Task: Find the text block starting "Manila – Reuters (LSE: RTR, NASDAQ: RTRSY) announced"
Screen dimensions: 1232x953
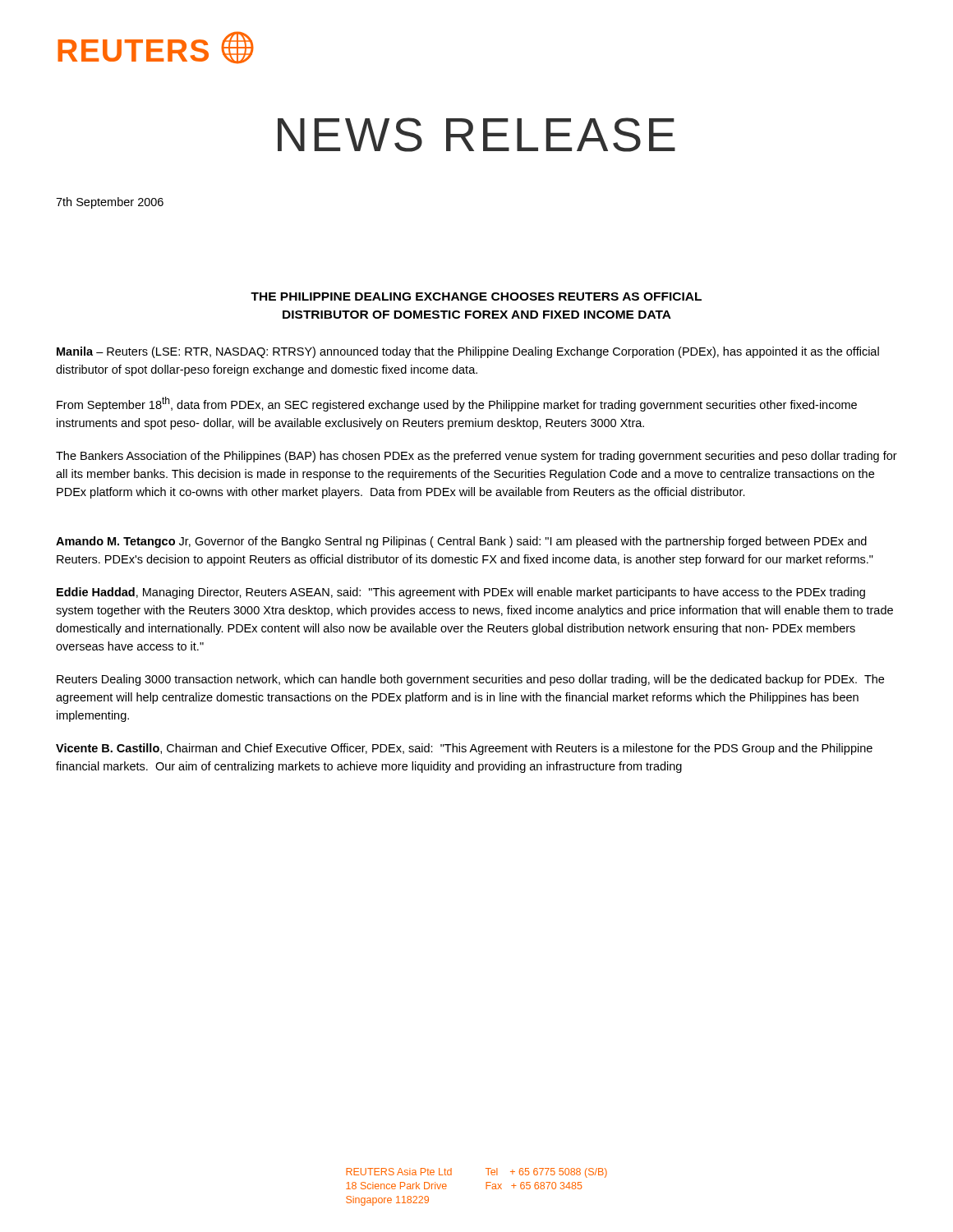Action: pyautogui.click(x=468, y=361)
